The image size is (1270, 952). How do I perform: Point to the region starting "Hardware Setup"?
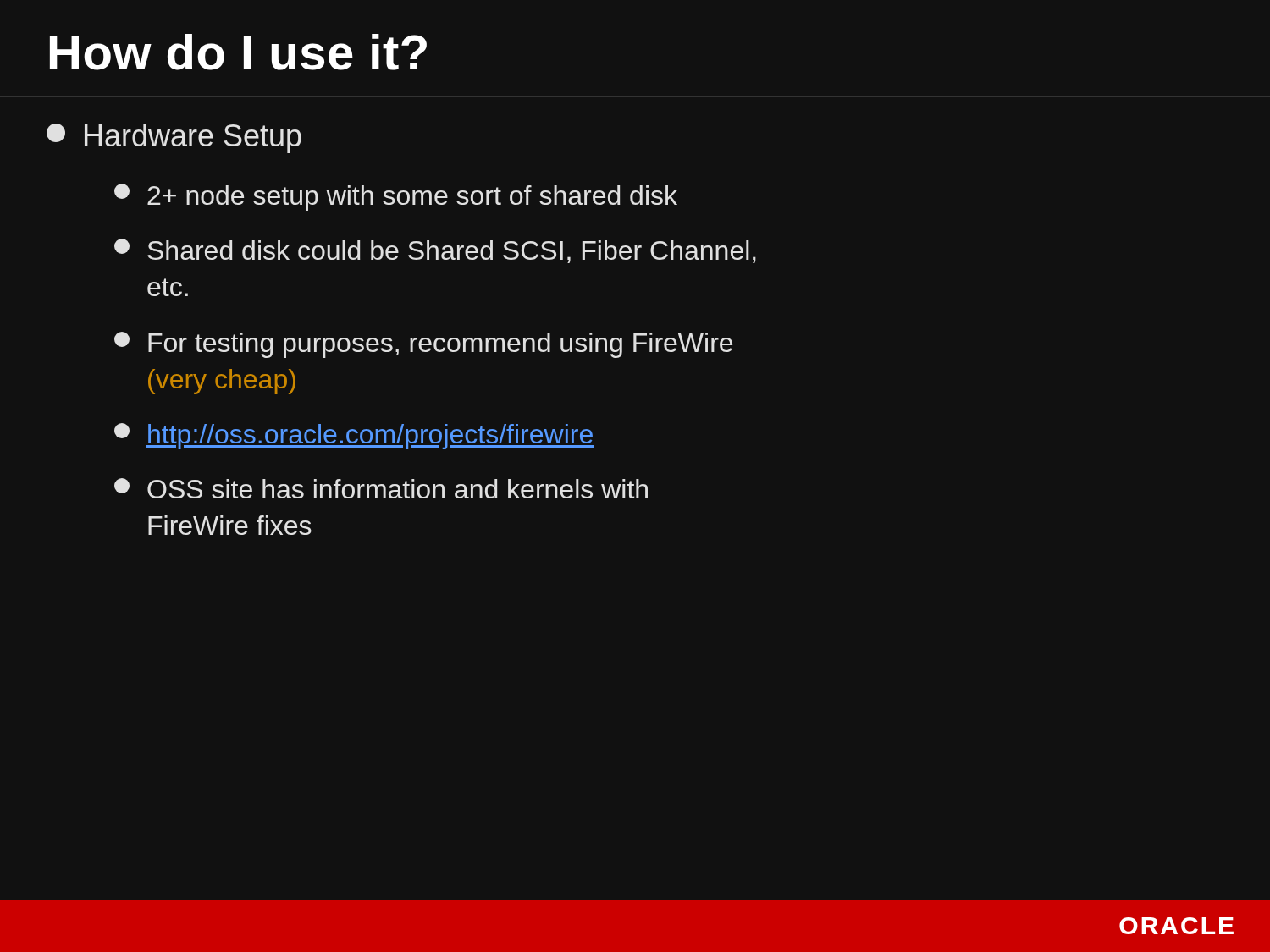click(x=174, y=136)
